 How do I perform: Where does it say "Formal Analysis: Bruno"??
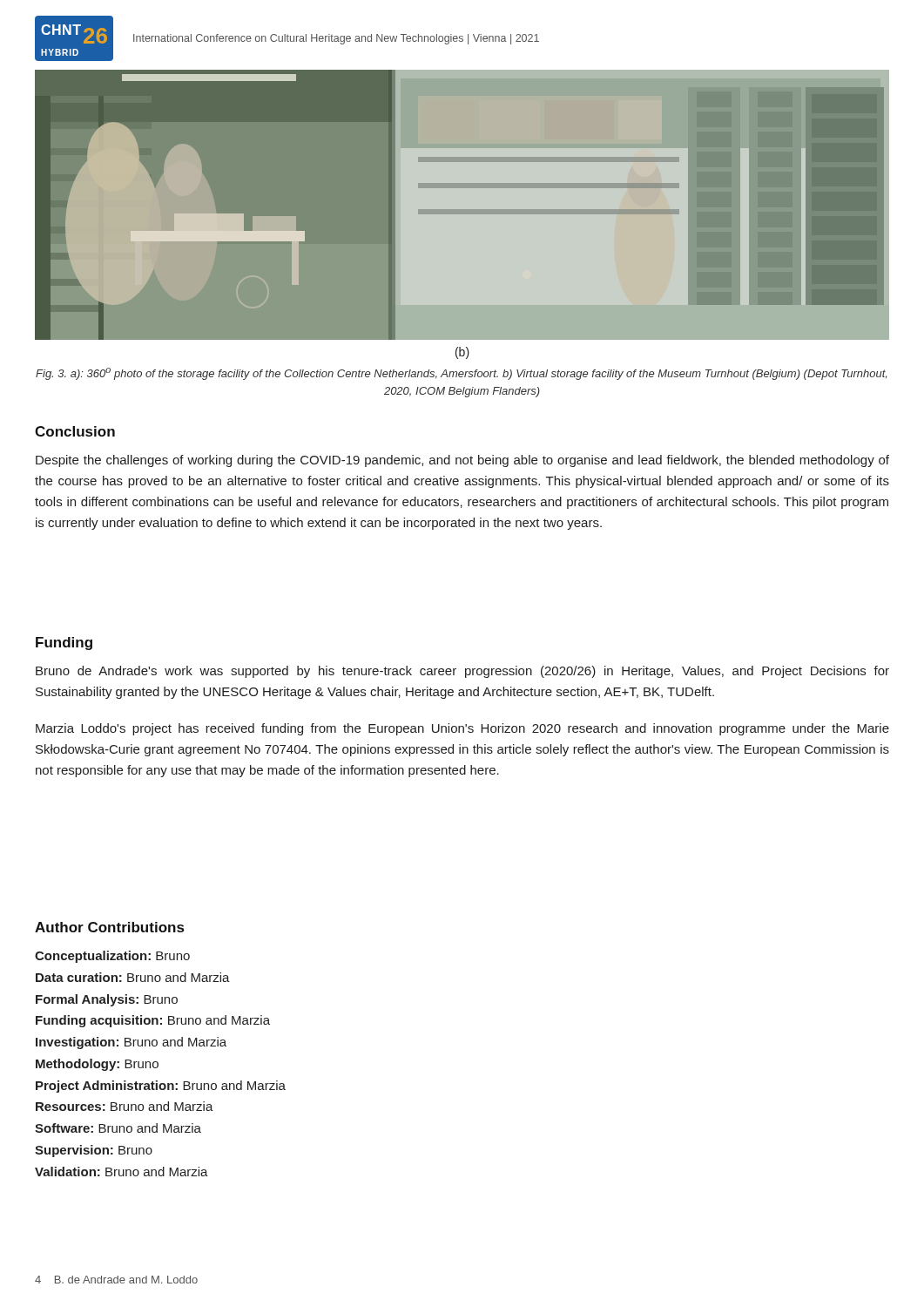106,999
